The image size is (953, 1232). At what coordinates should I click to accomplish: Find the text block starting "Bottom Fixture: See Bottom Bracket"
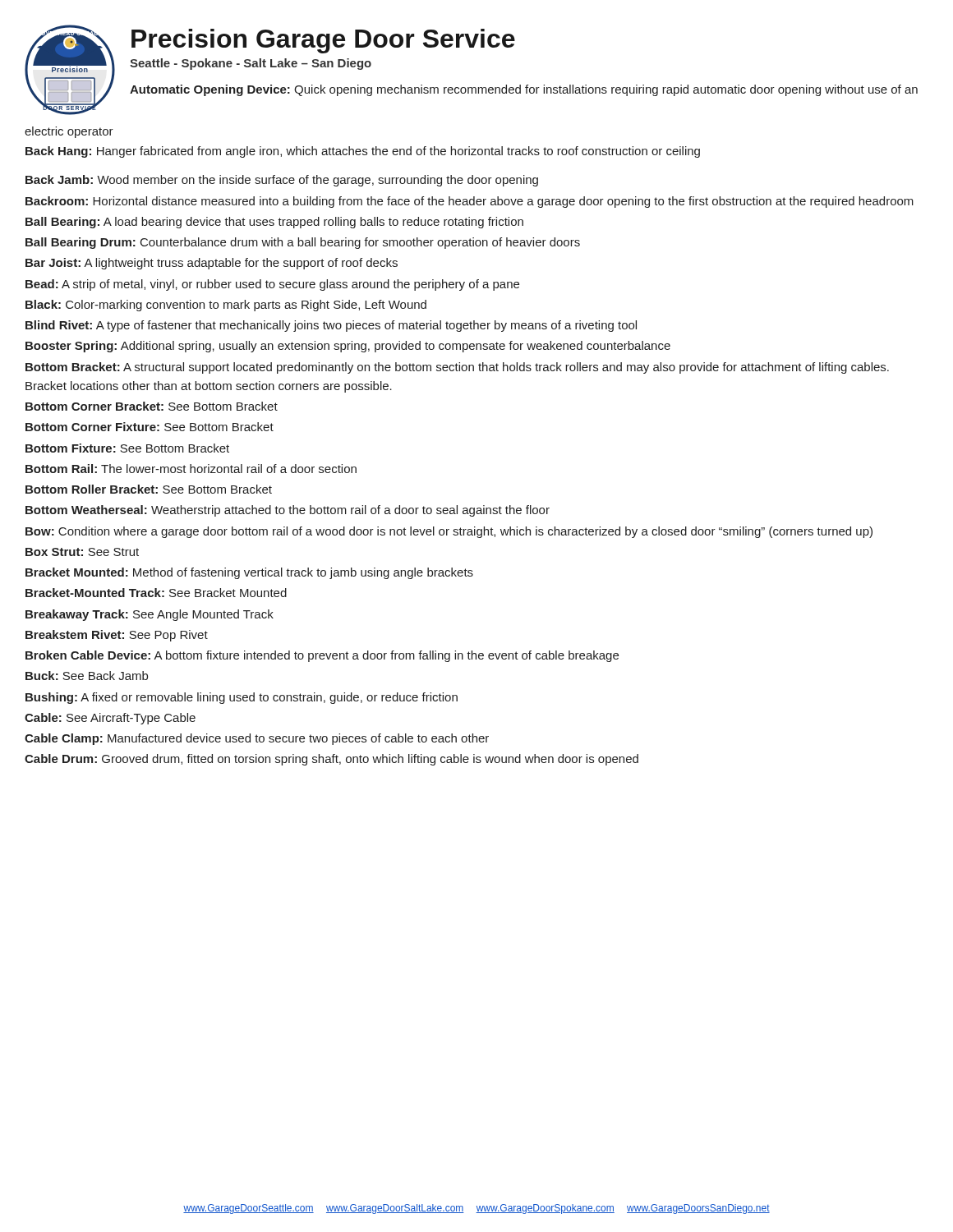pos(127,448)
